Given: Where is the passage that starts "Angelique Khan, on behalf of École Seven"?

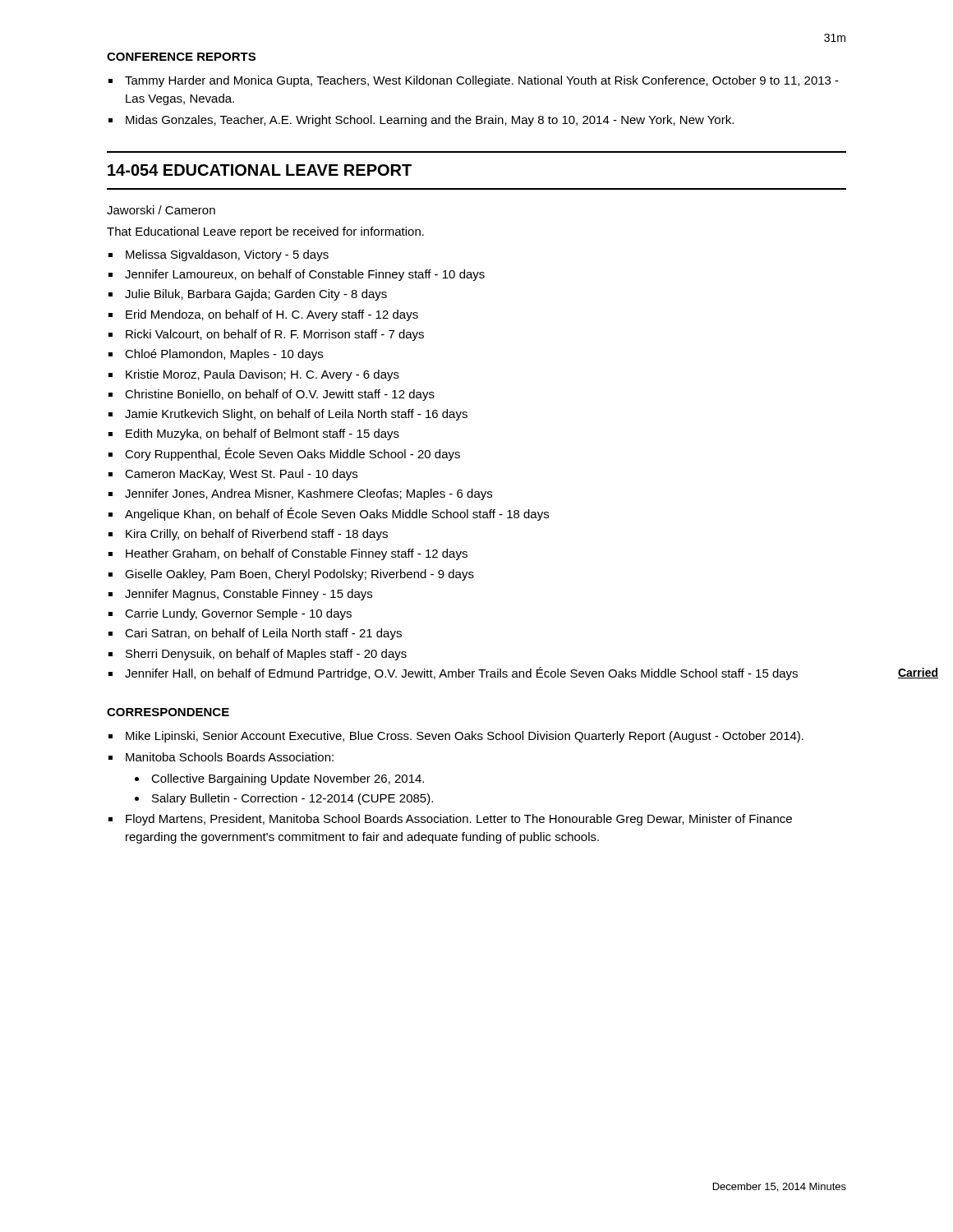Looking at the screenshot, I should 337,513.
